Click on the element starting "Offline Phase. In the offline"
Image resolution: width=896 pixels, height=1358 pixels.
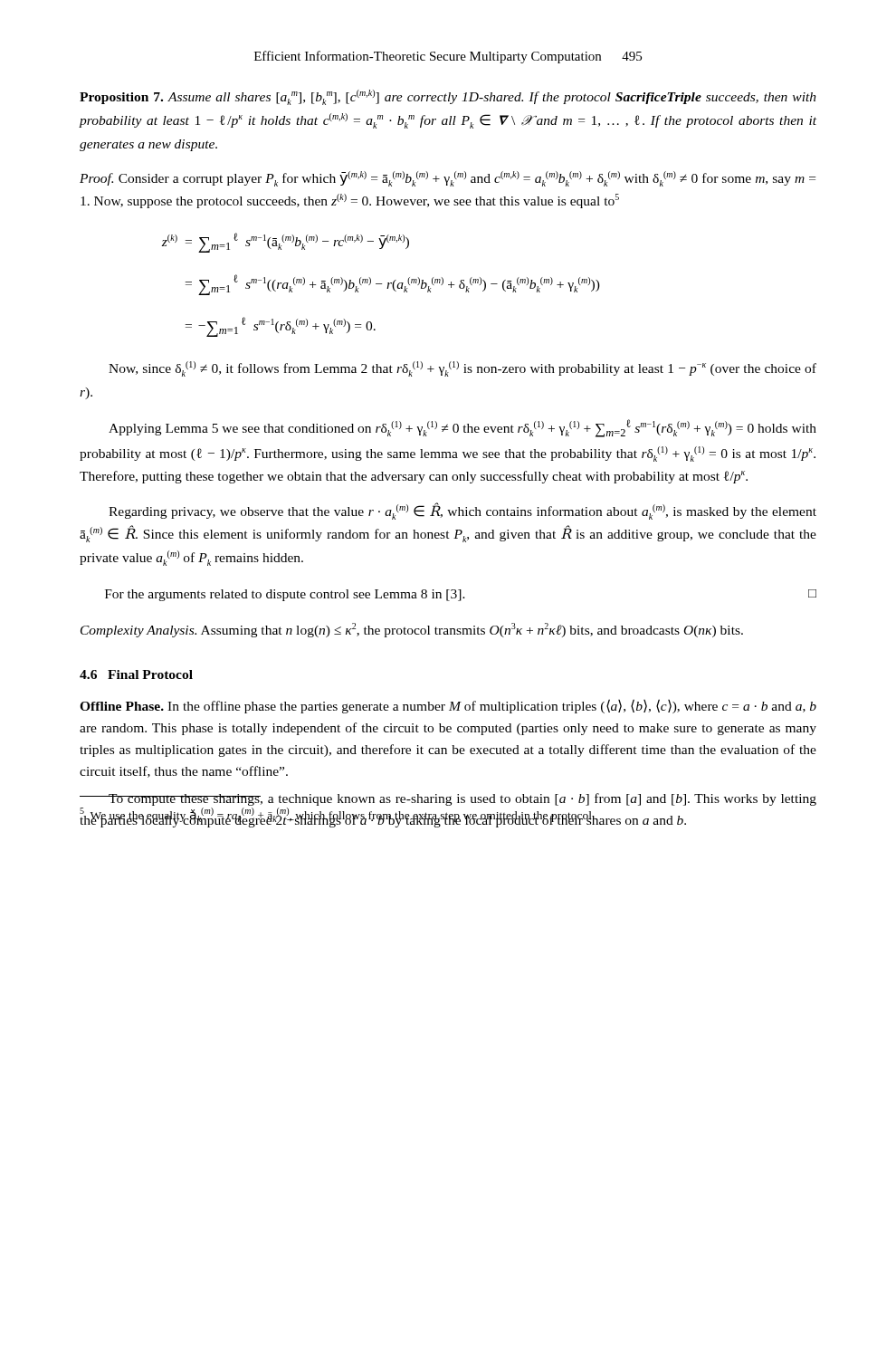448,738
